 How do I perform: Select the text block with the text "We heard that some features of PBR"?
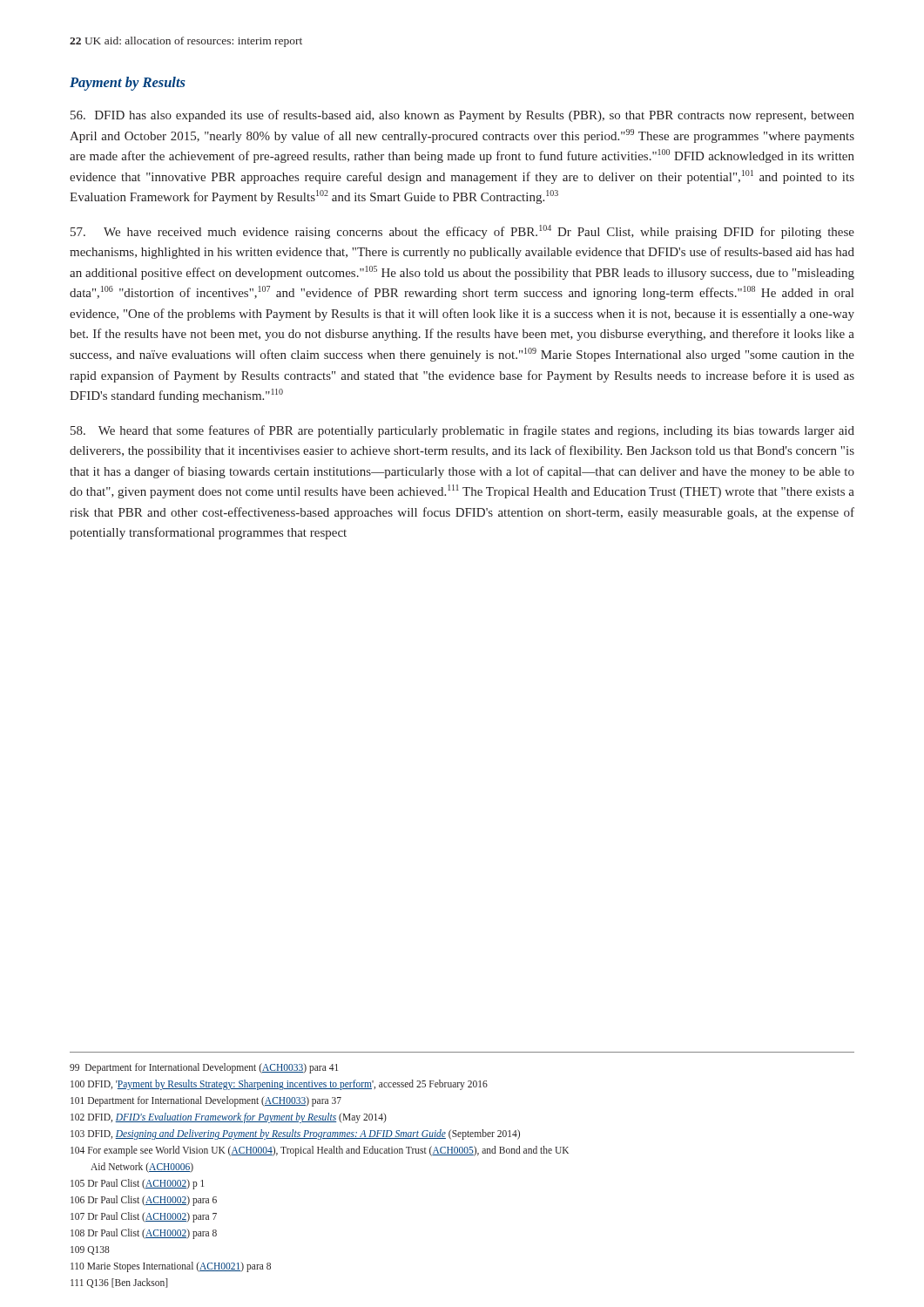(462, 481)
